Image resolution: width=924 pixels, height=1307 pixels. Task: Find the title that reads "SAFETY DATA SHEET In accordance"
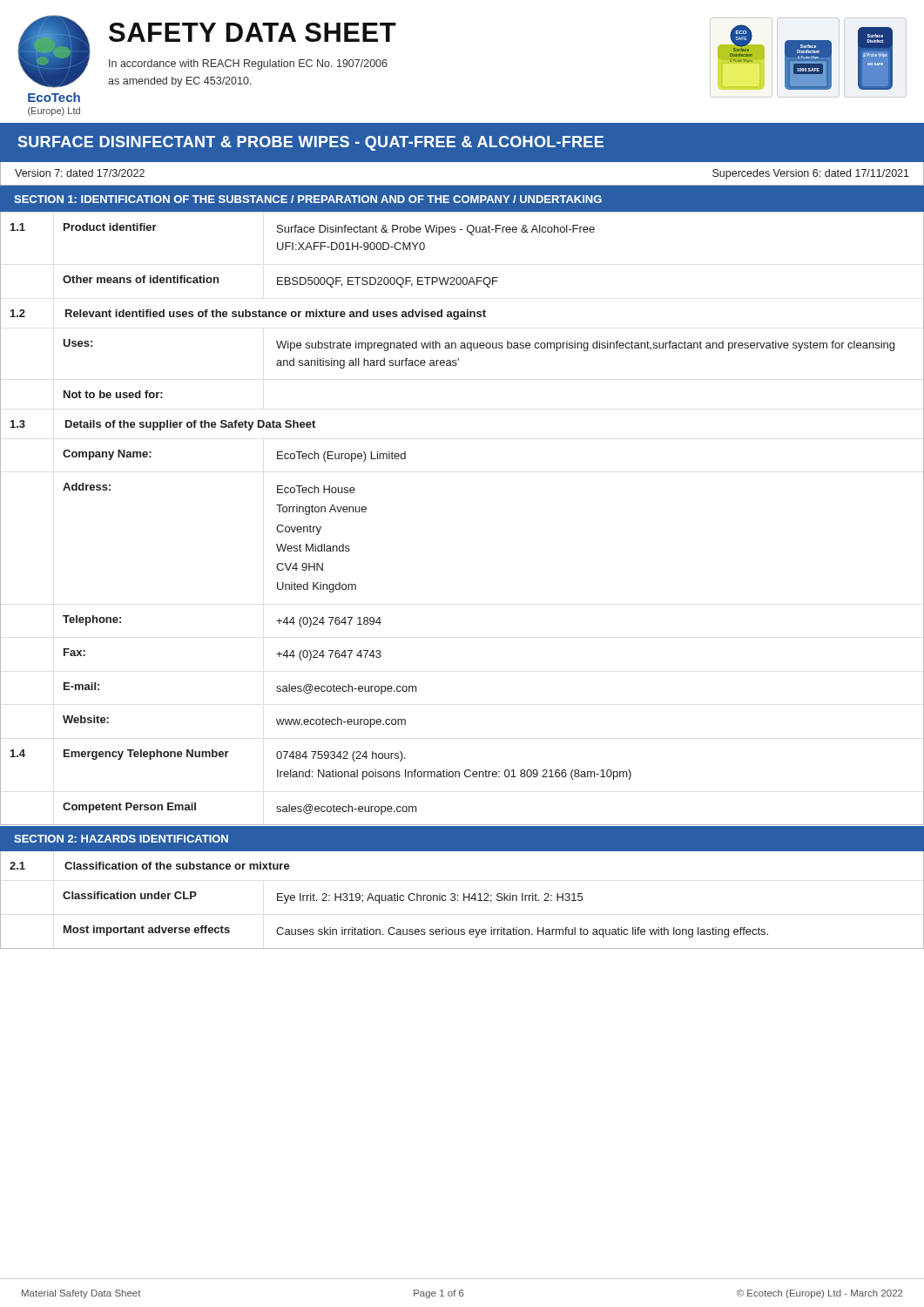coord(253,32)
